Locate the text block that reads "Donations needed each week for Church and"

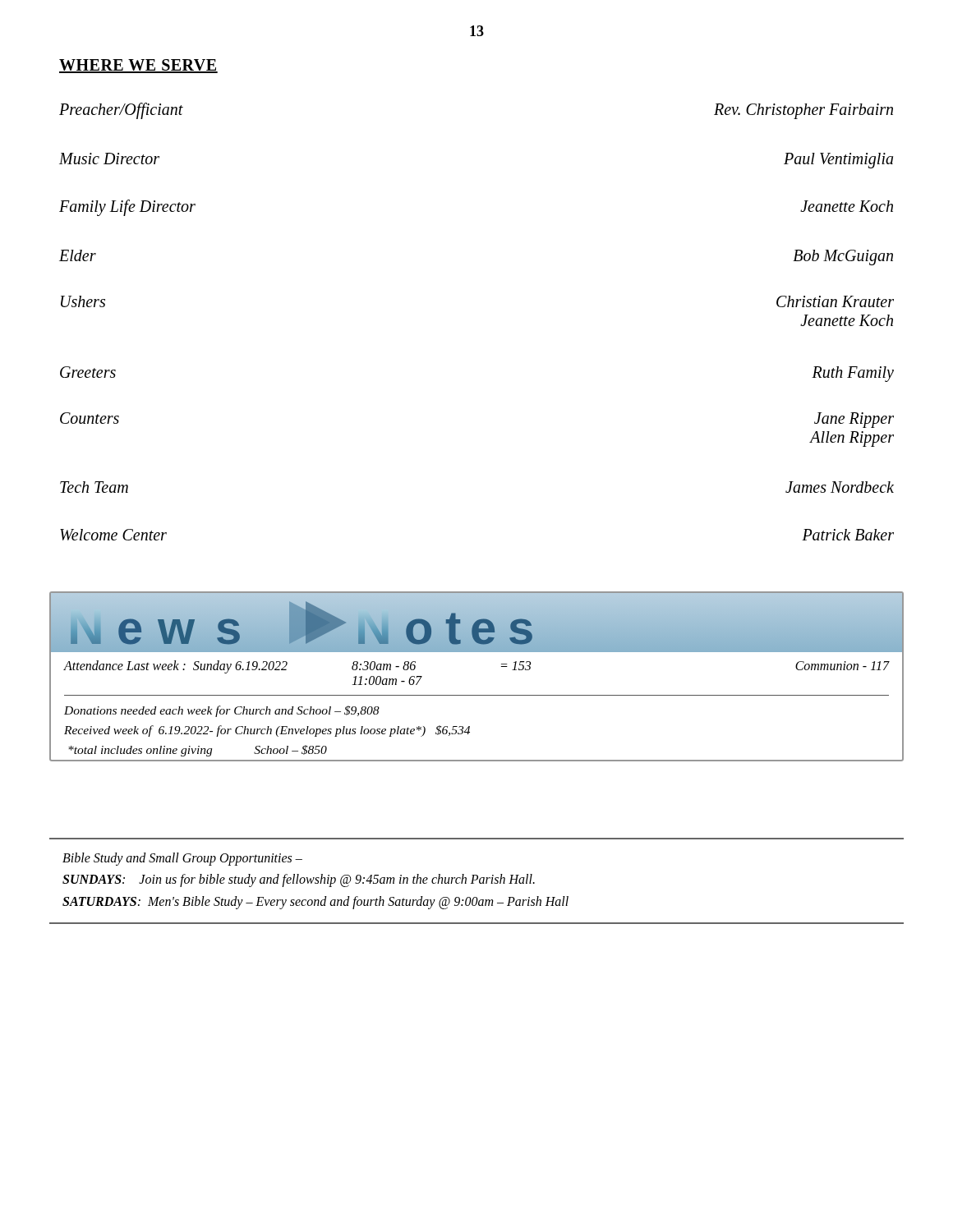476,730
